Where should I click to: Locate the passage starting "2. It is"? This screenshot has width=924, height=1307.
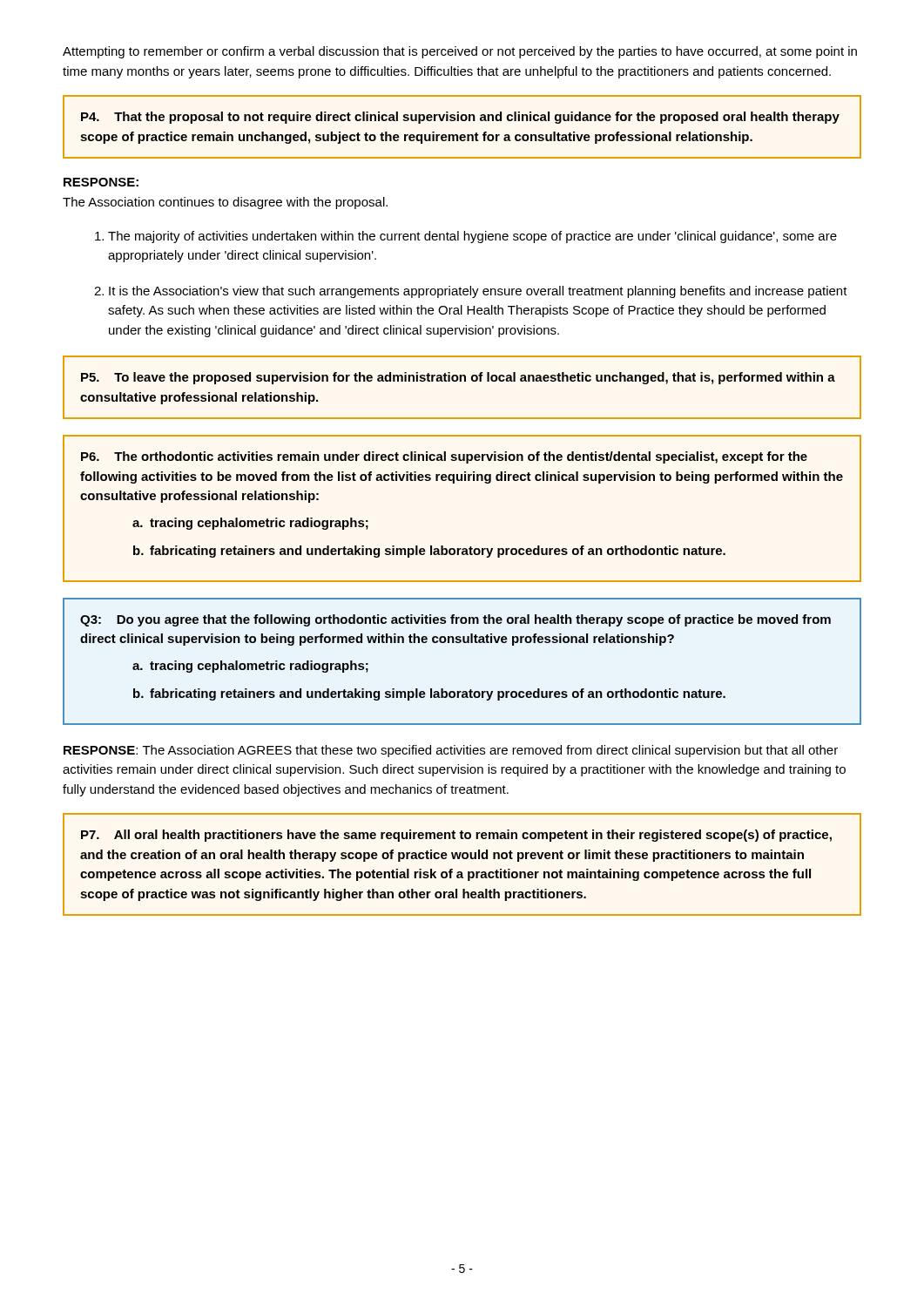[x=462, y=310]
